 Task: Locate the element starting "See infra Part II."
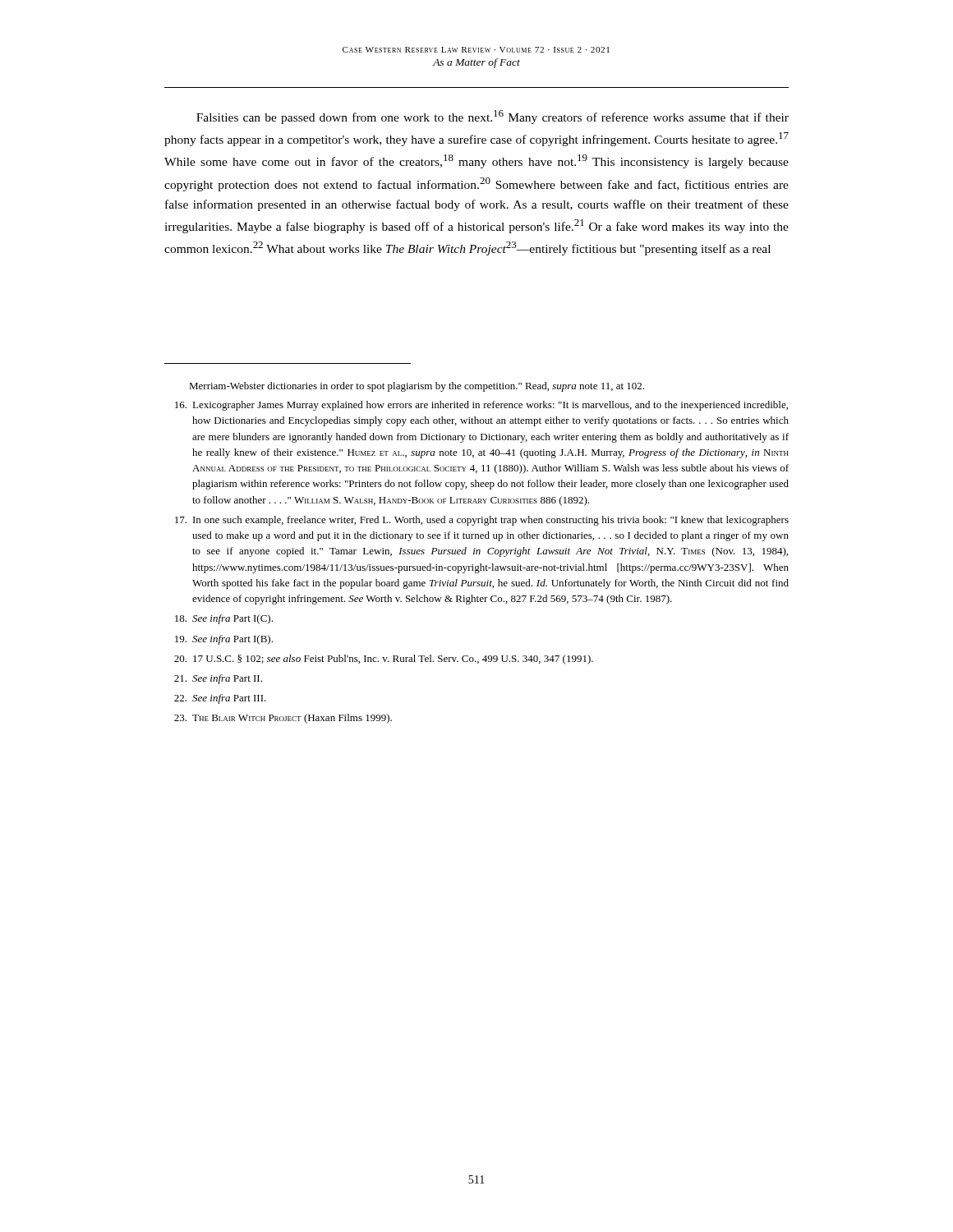click(218, 679)
